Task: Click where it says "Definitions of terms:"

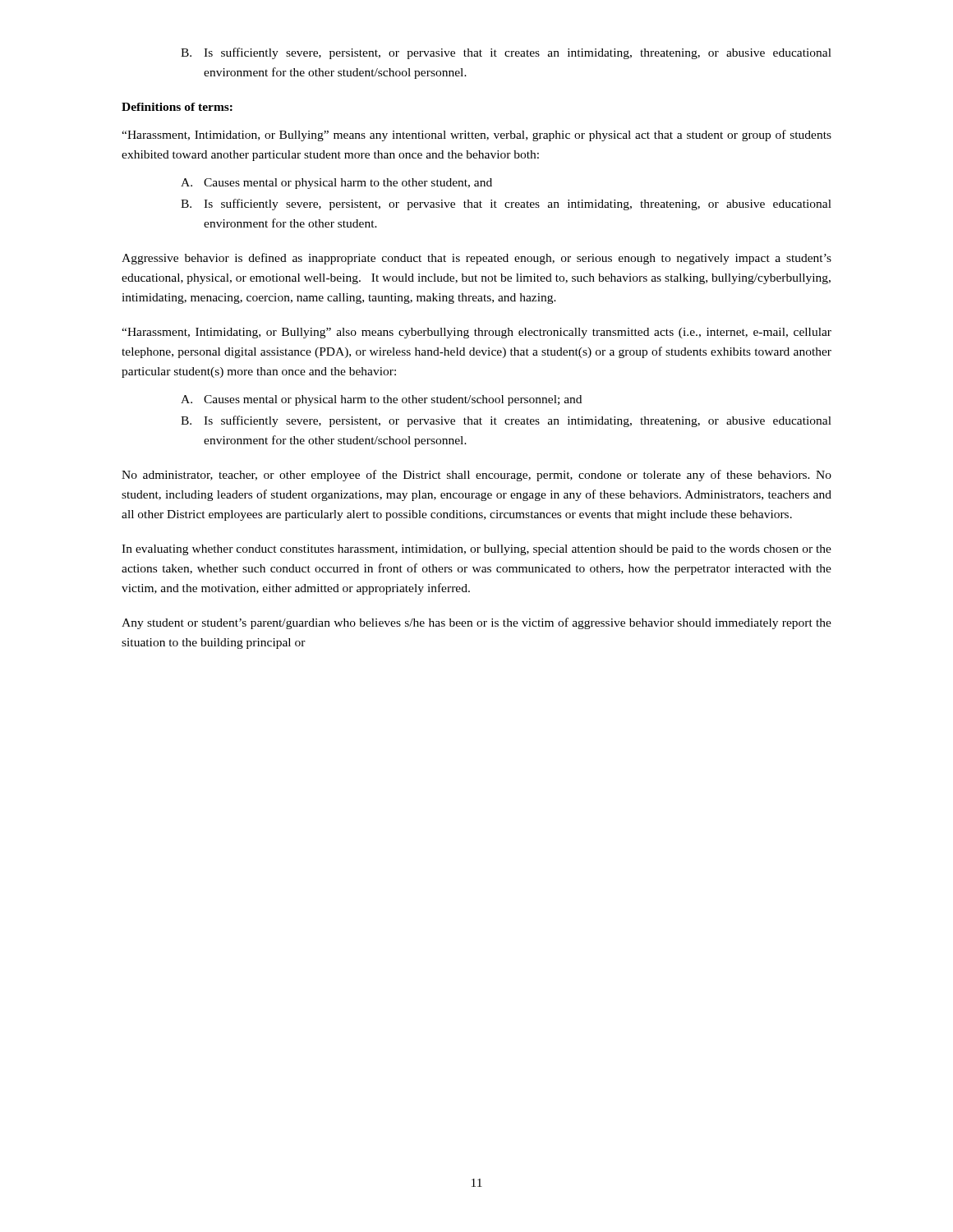Action: [x=177, y=106]
